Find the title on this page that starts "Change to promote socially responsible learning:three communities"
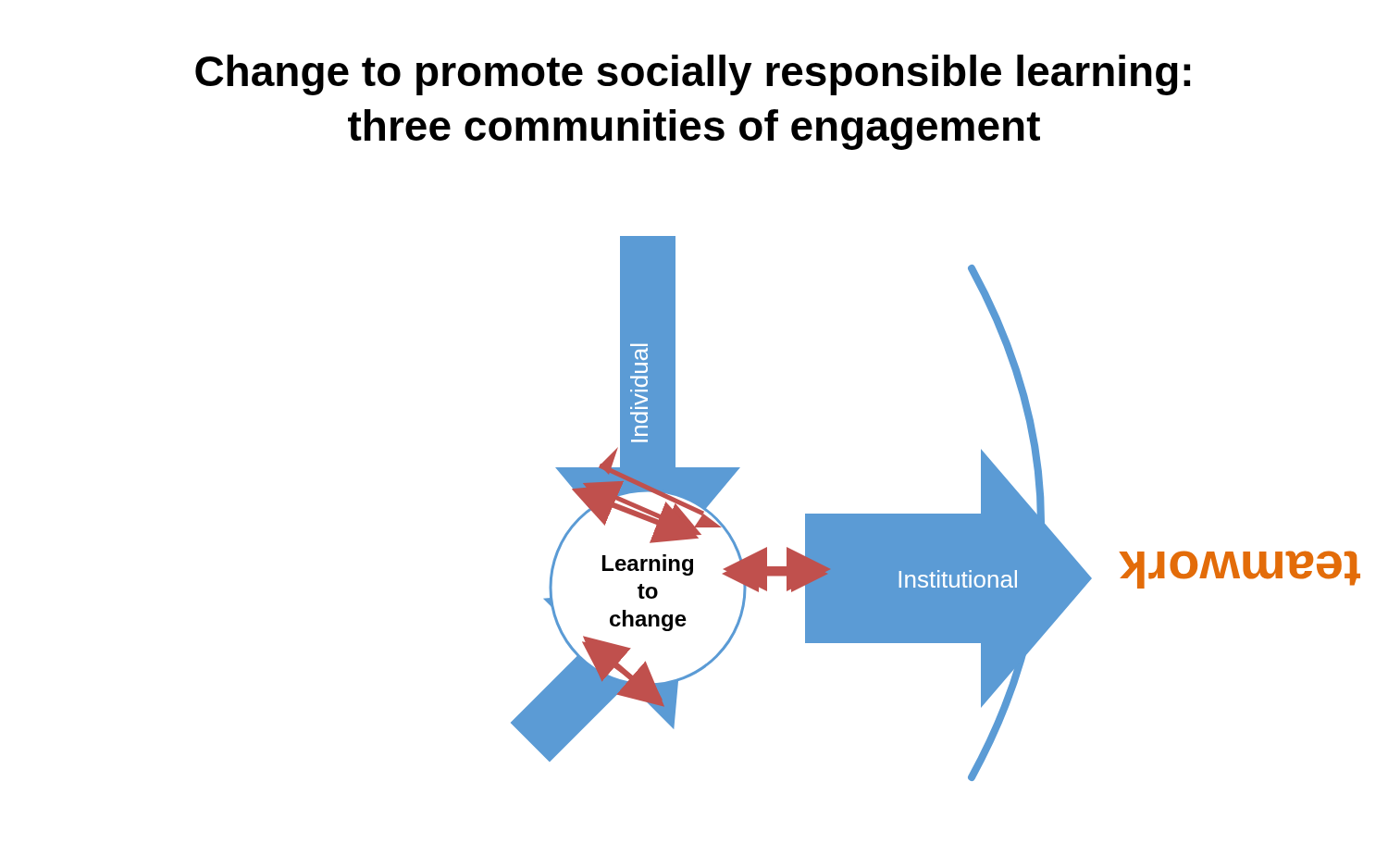 694,99
